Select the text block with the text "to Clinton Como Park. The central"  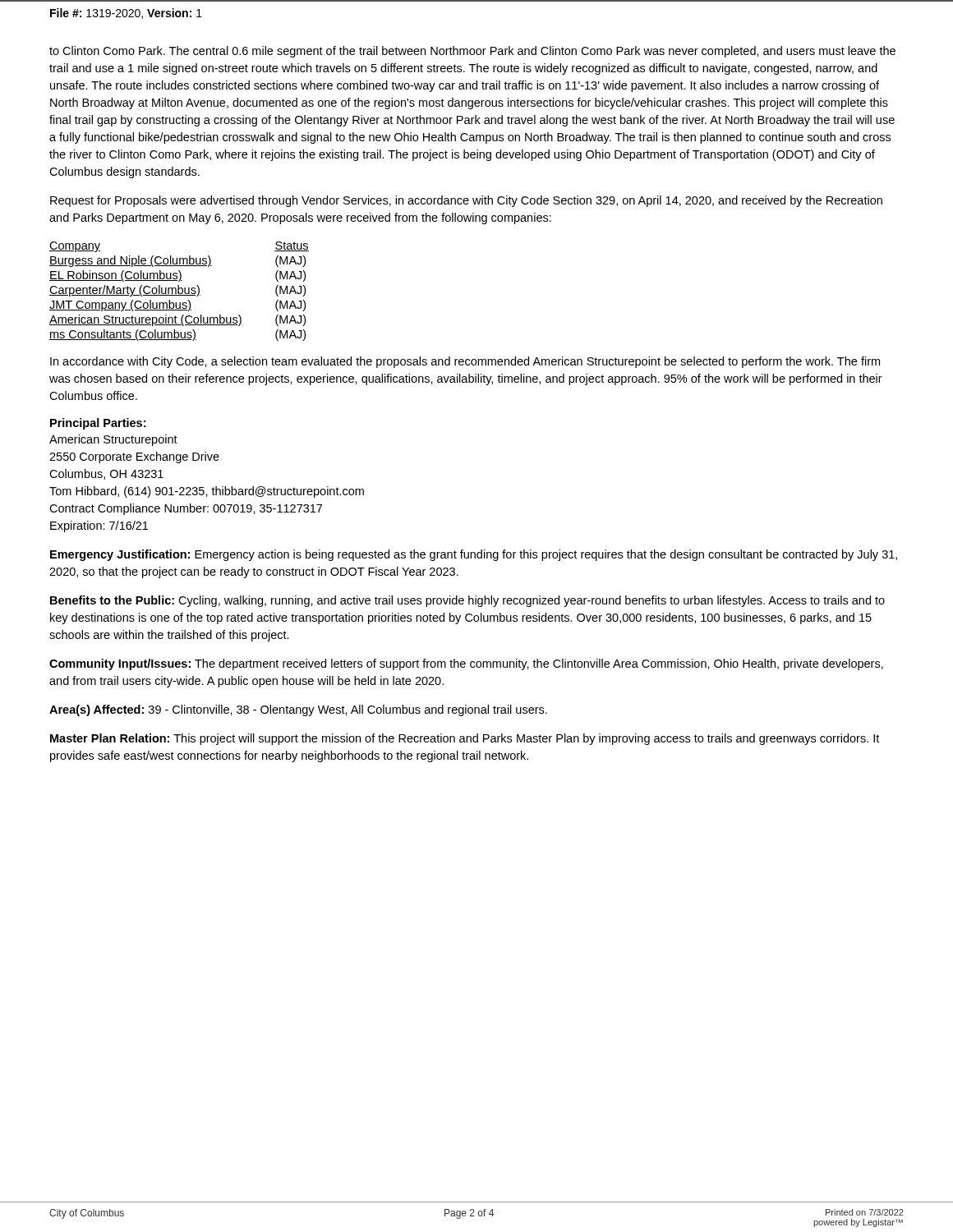[476, 112]
